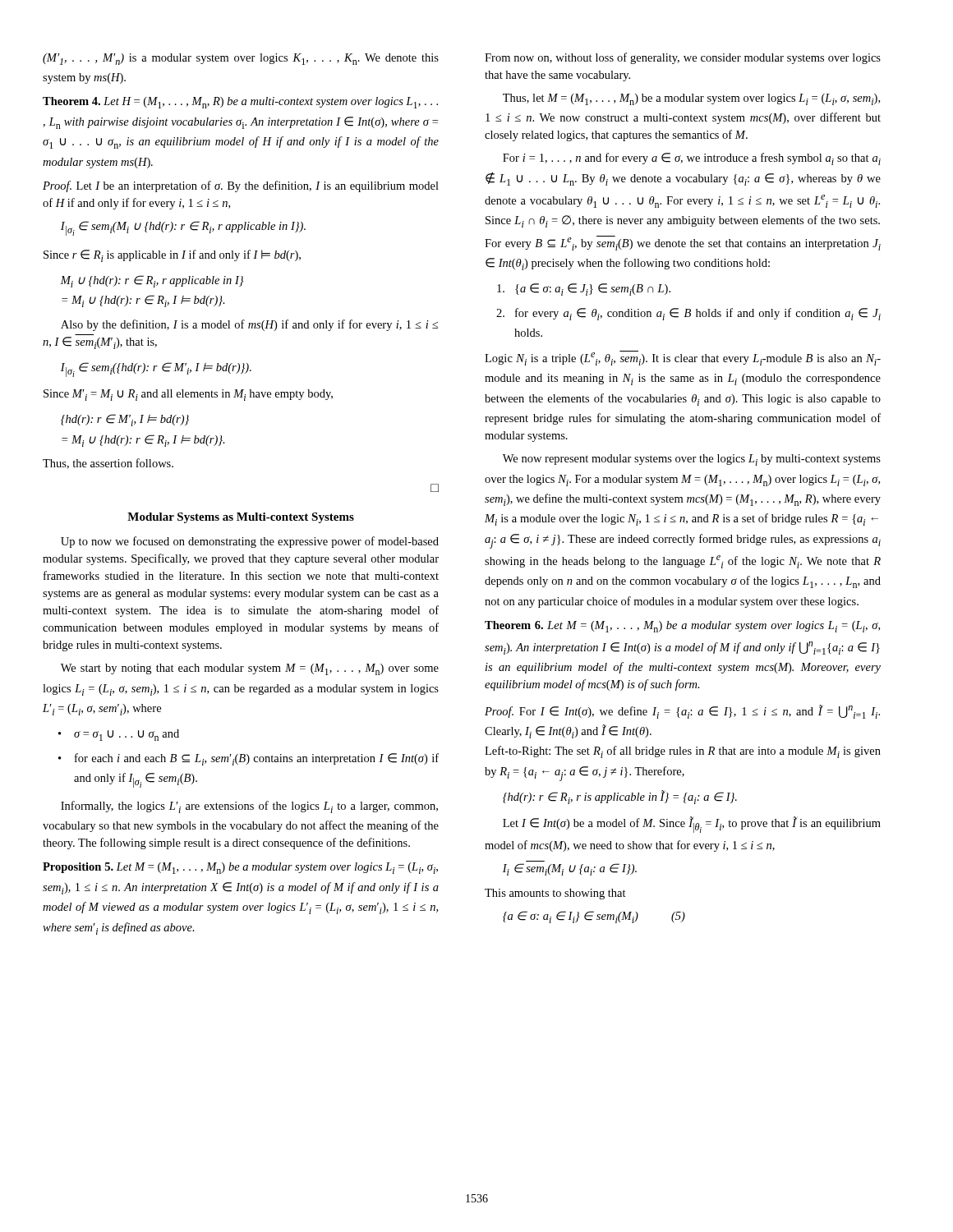
Task: Find the text block containing "Also by the definition, I is a"
Action: click(249, 325)
